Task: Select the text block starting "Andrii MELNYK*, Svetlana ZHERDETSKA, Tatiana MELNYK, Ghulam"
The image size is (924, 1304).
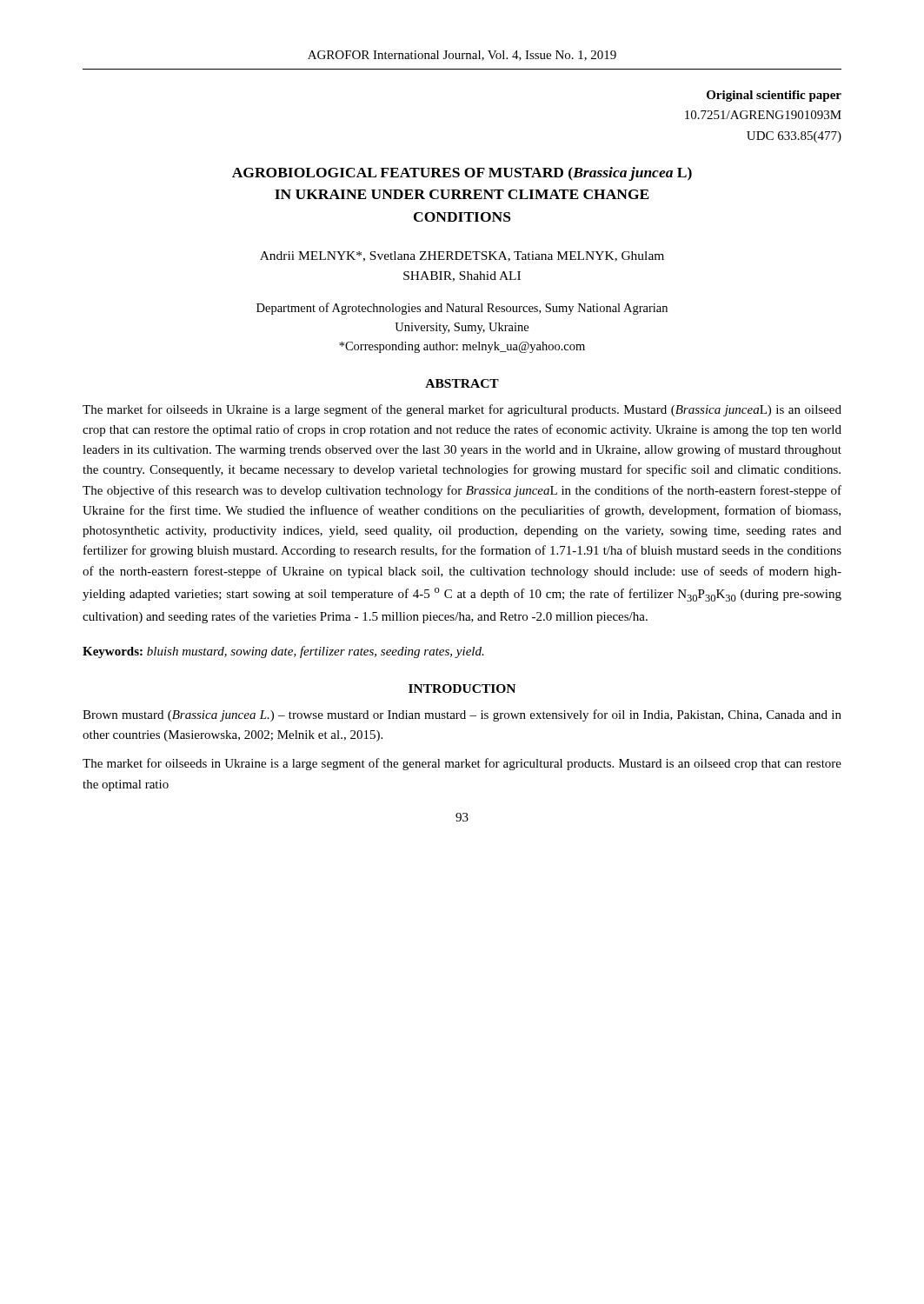Action: 462,265
